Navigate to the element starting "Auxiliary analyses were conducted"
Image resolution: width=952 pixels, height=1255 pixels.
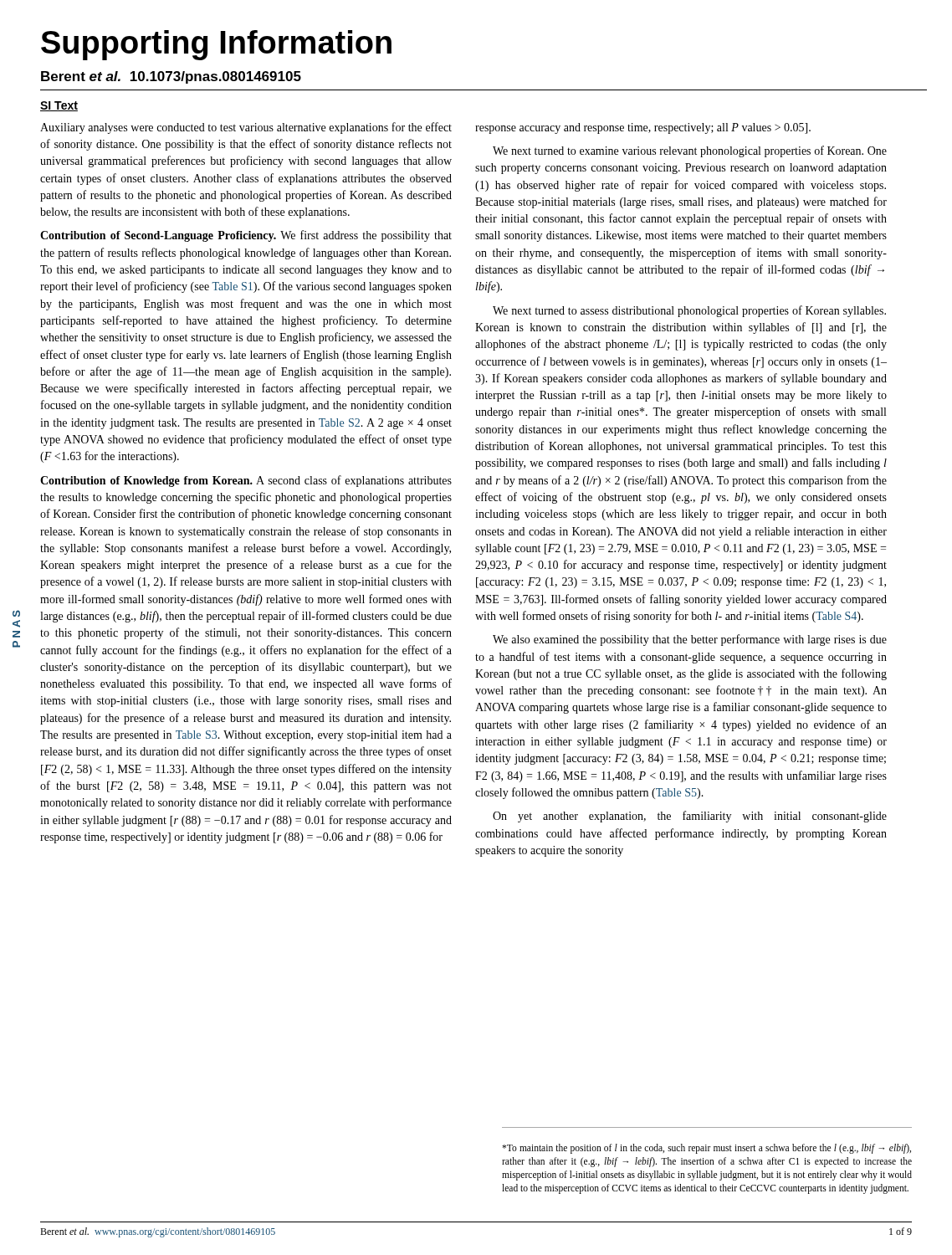tap(246, 170)
